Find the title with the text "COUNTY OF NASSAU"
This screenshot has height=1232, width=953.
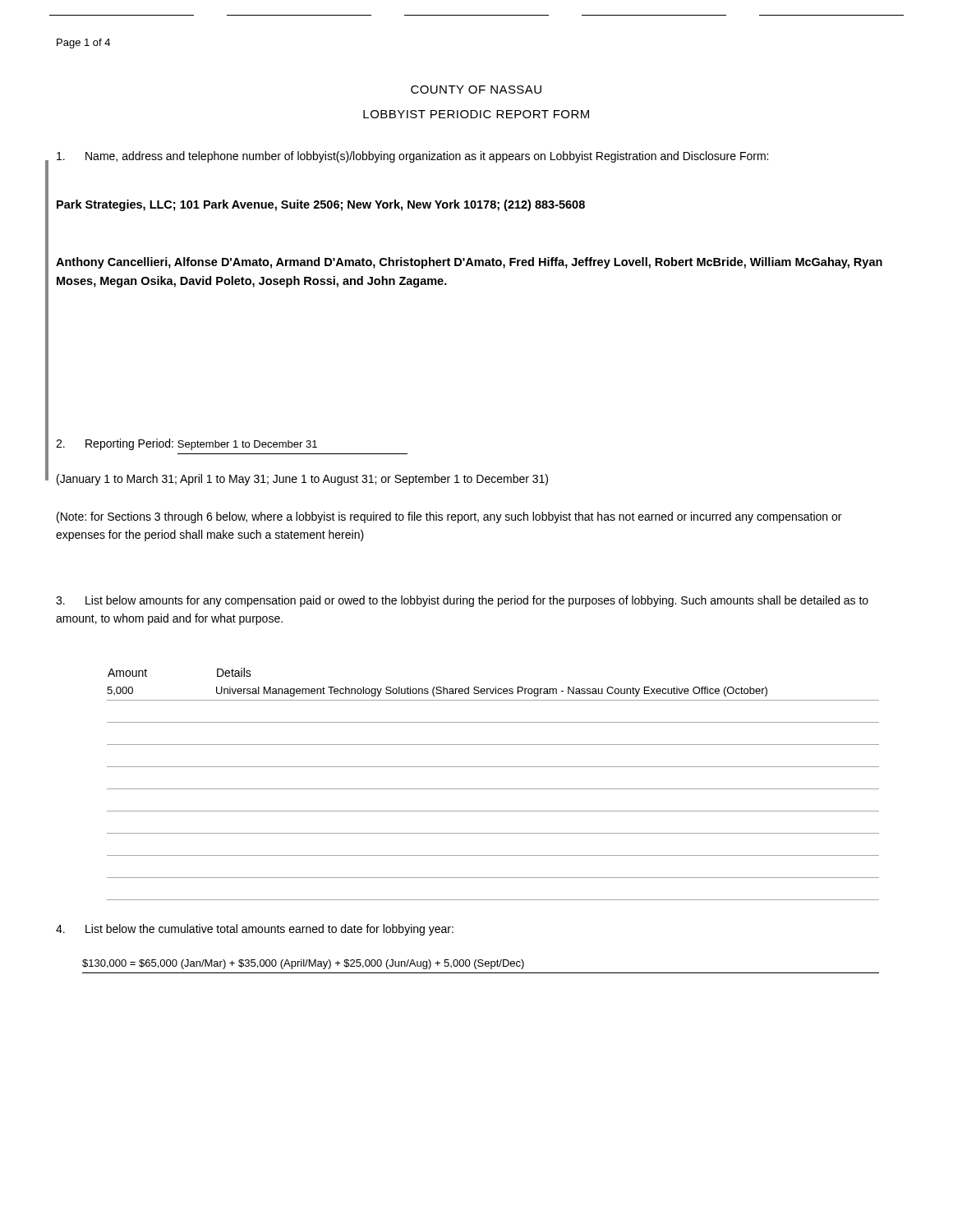click(x=476, y=89)
